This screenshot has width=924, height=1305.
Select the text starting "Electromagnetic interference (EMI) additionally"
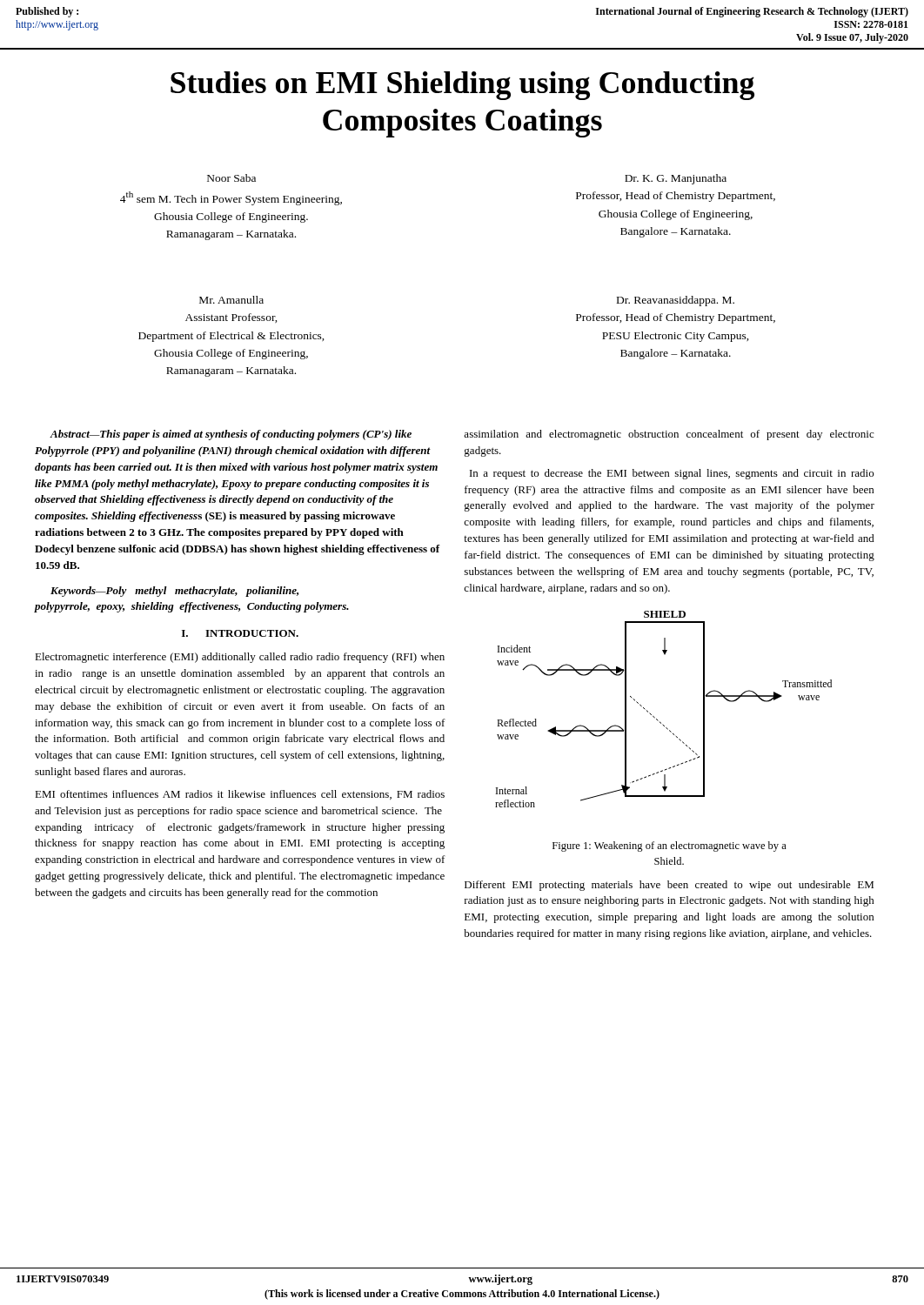pos(240,658)
